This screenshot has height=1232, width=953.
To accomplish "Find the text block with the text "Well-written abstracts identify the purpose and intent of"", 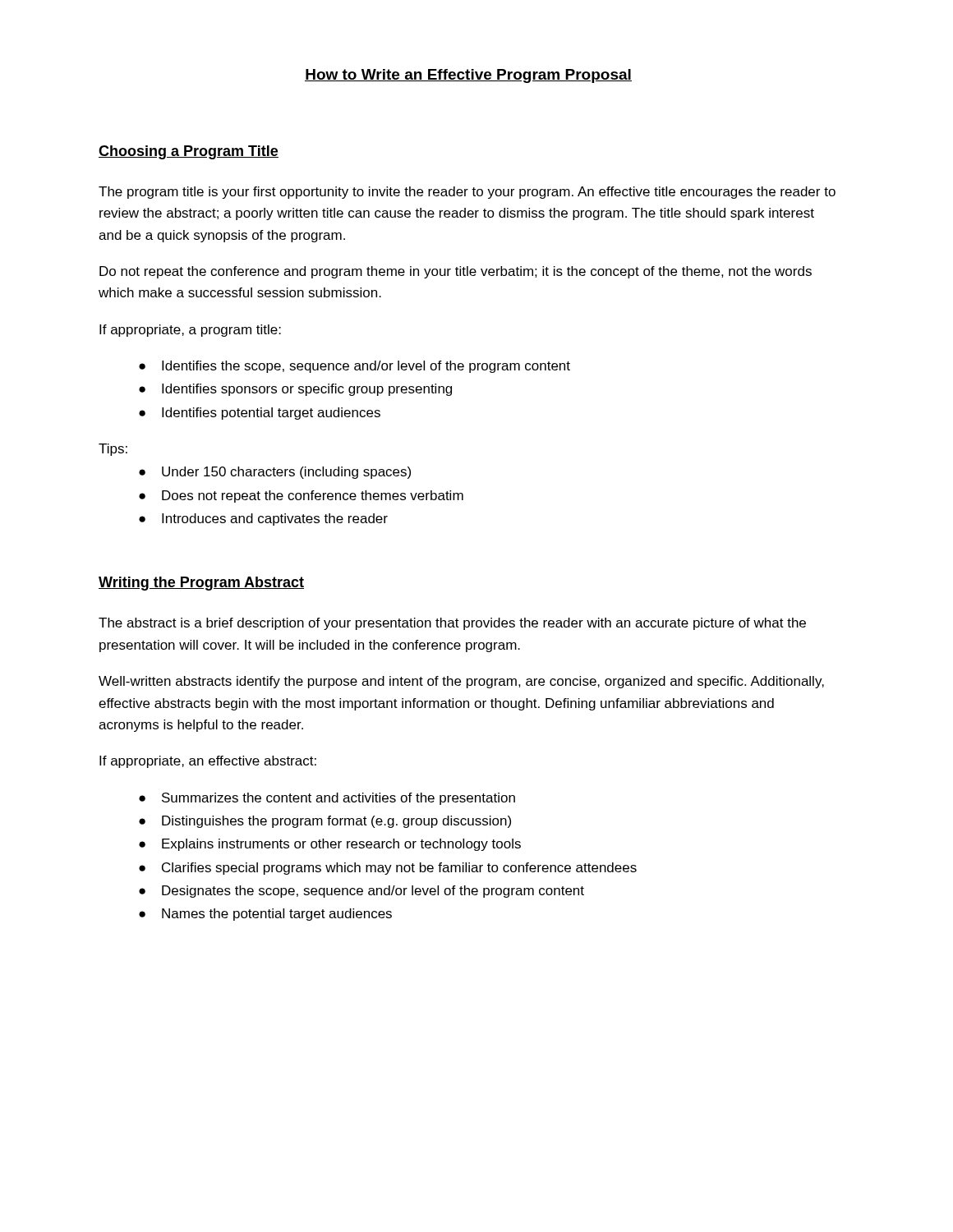I will coord(462,703).
